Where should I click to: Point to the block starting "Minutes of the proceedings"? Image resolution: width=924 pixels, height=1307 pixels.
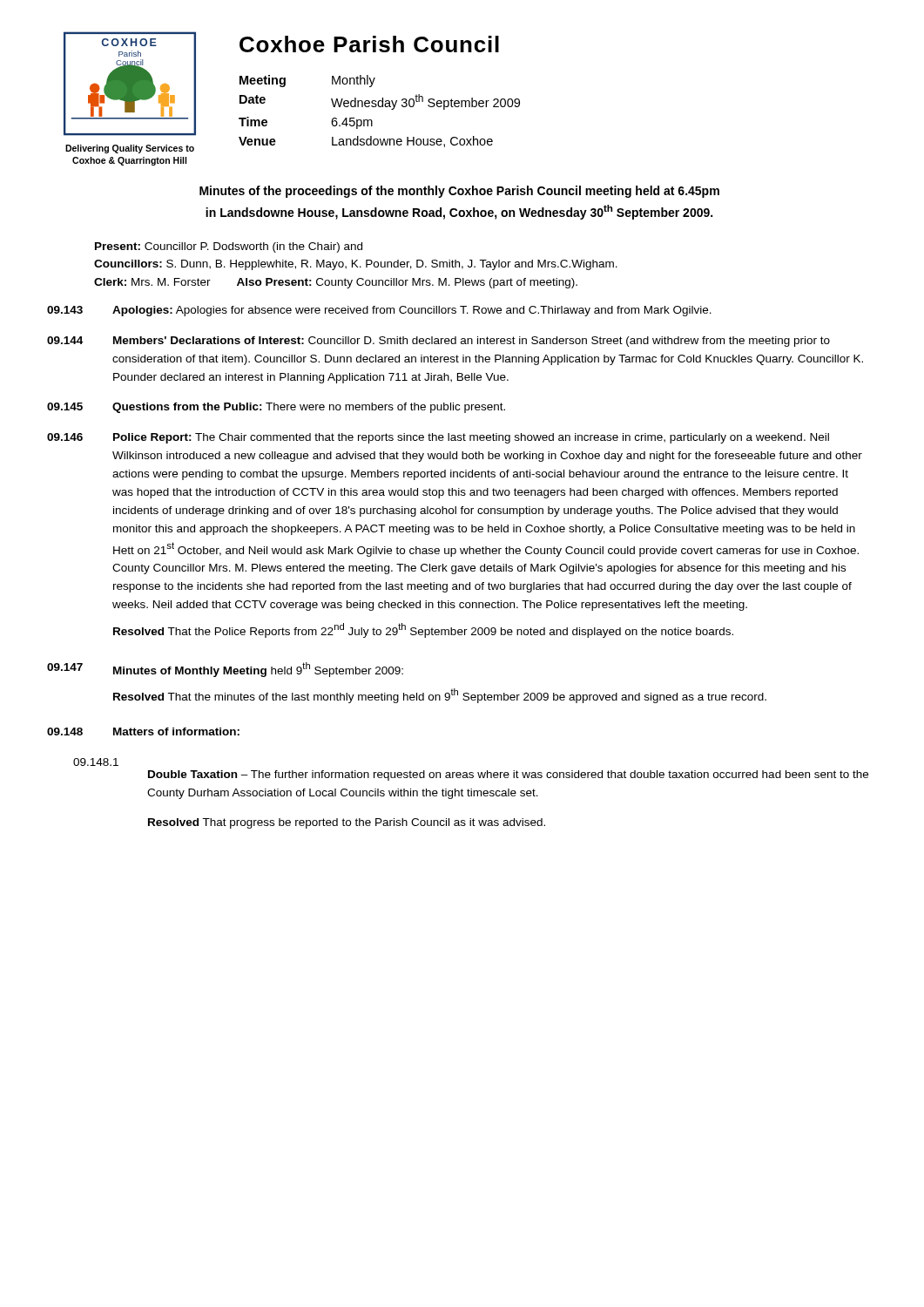click(459, 202)
